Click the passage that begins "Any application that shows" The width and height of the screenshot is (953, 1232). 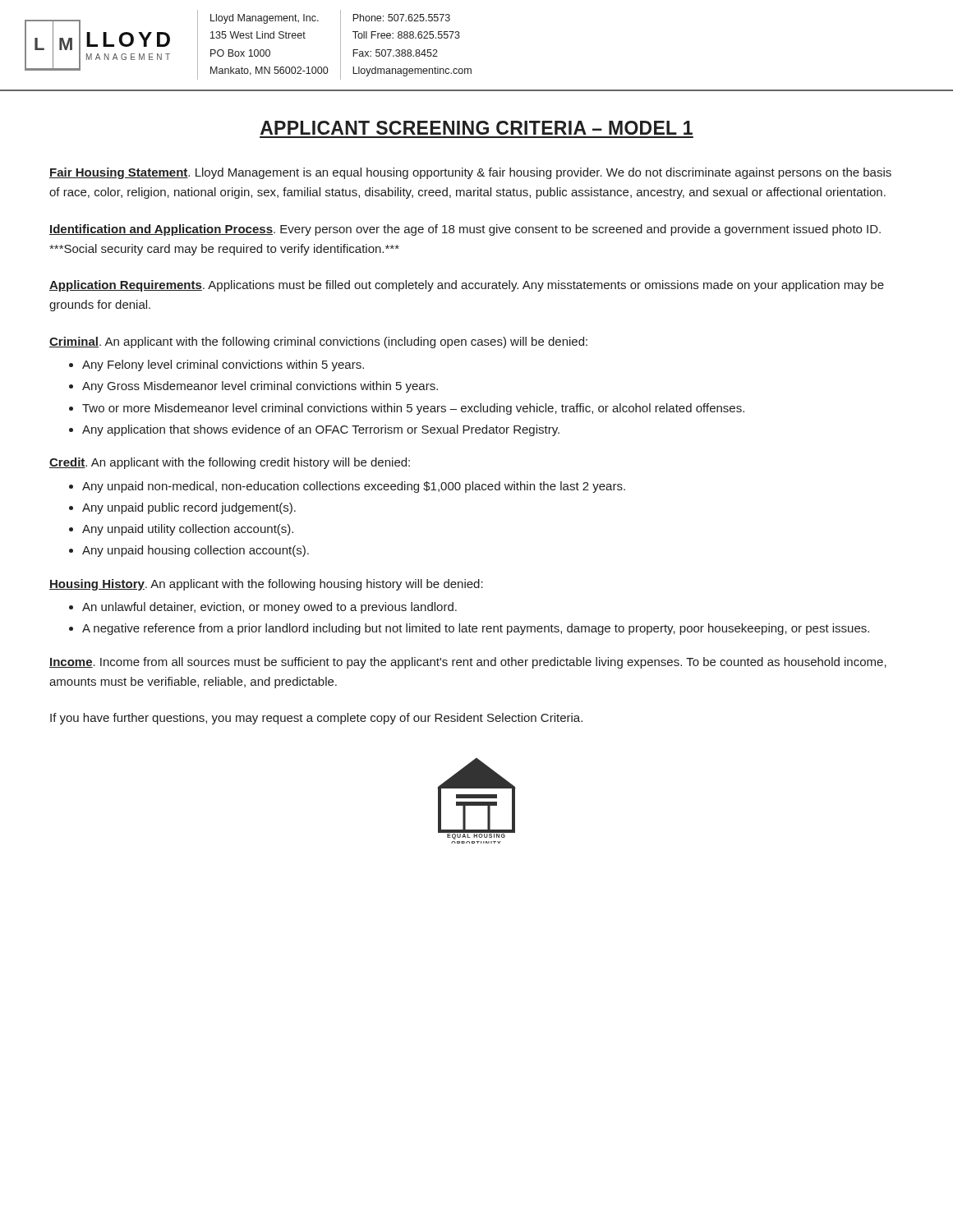[x=493, y=430]
